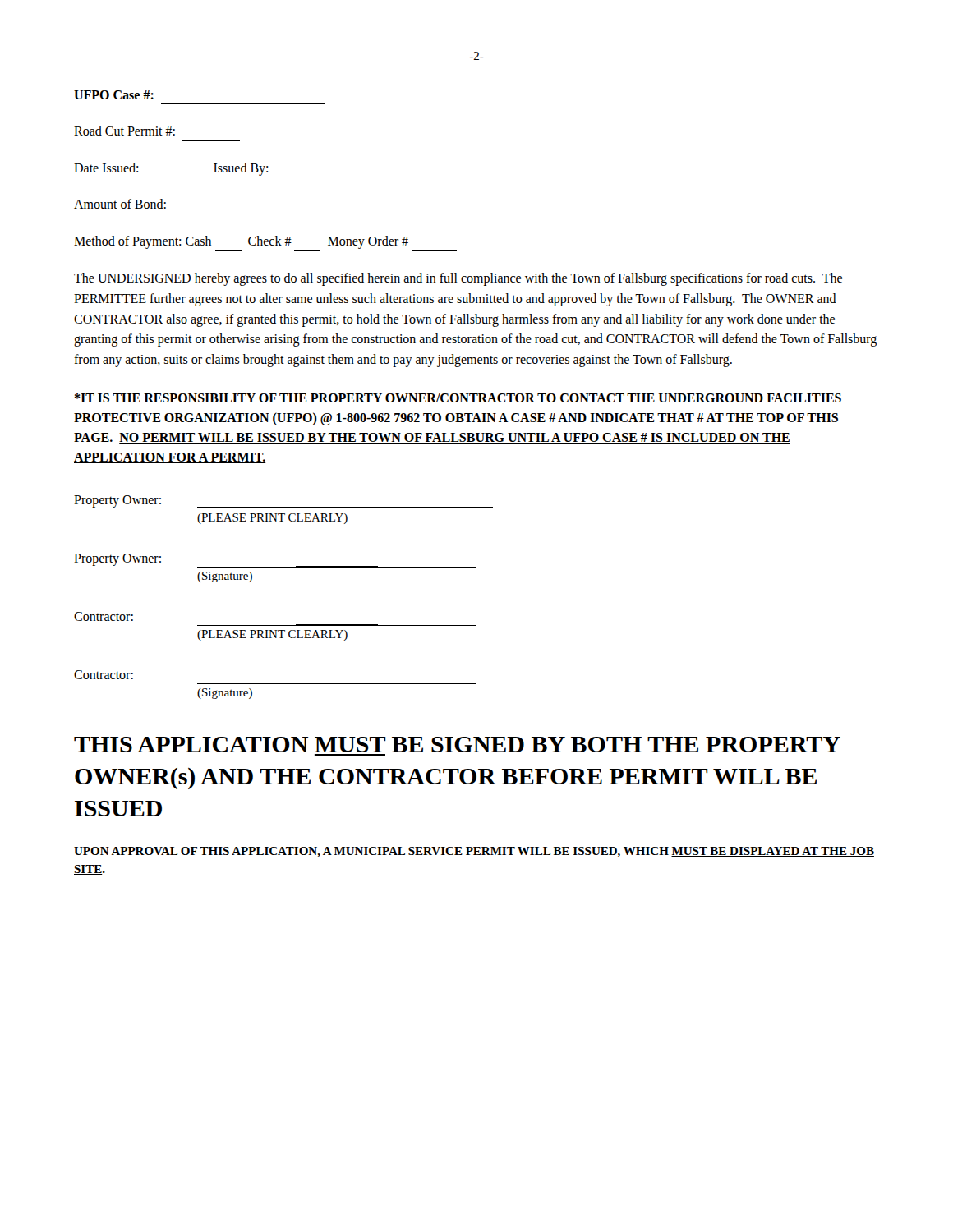Find the text block that reads "IT IS THE"

tap(458, 427)
